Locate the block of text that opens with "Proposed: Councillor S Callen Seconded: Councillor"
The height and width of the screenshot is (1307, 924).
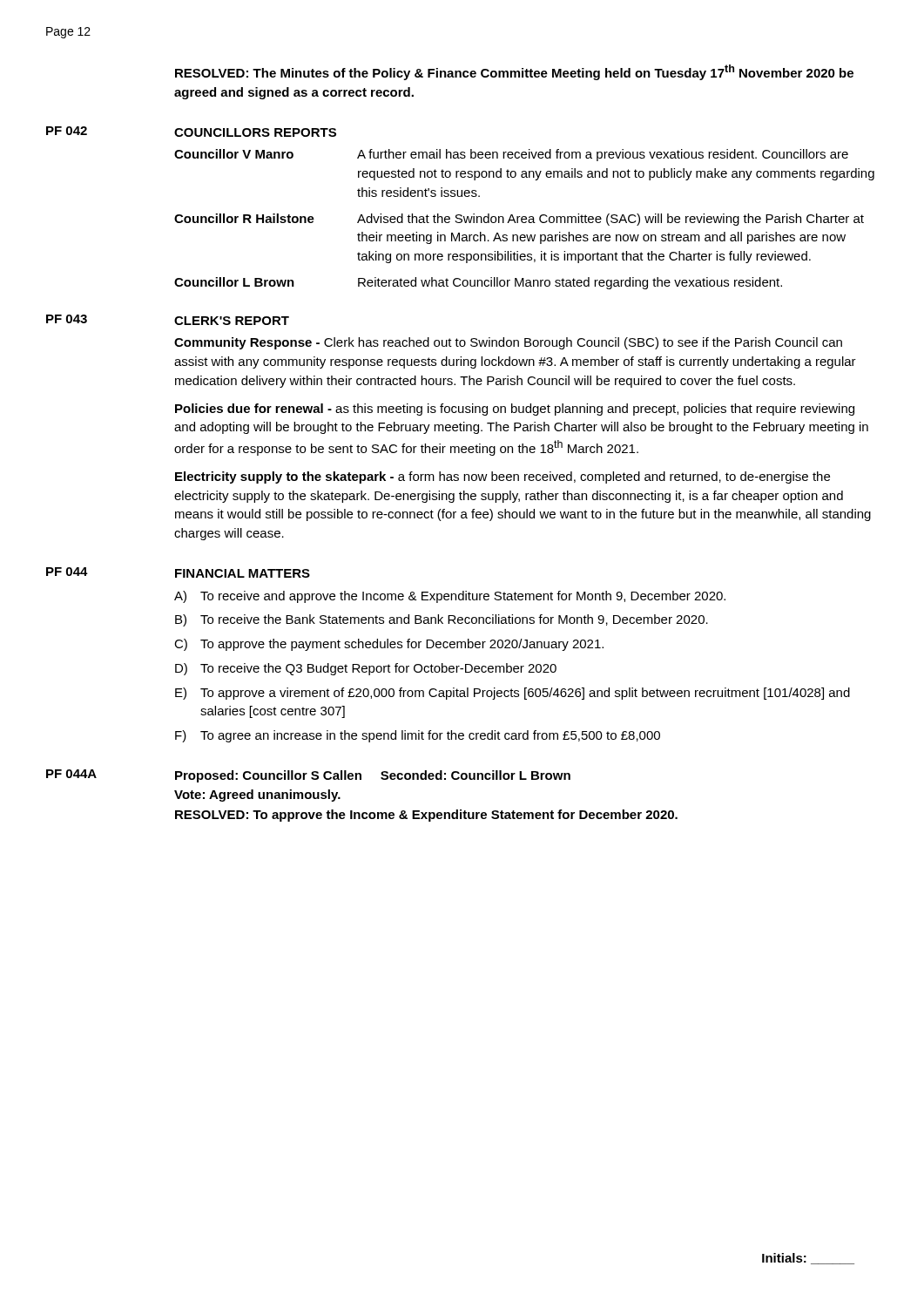(x=270, y=776)
